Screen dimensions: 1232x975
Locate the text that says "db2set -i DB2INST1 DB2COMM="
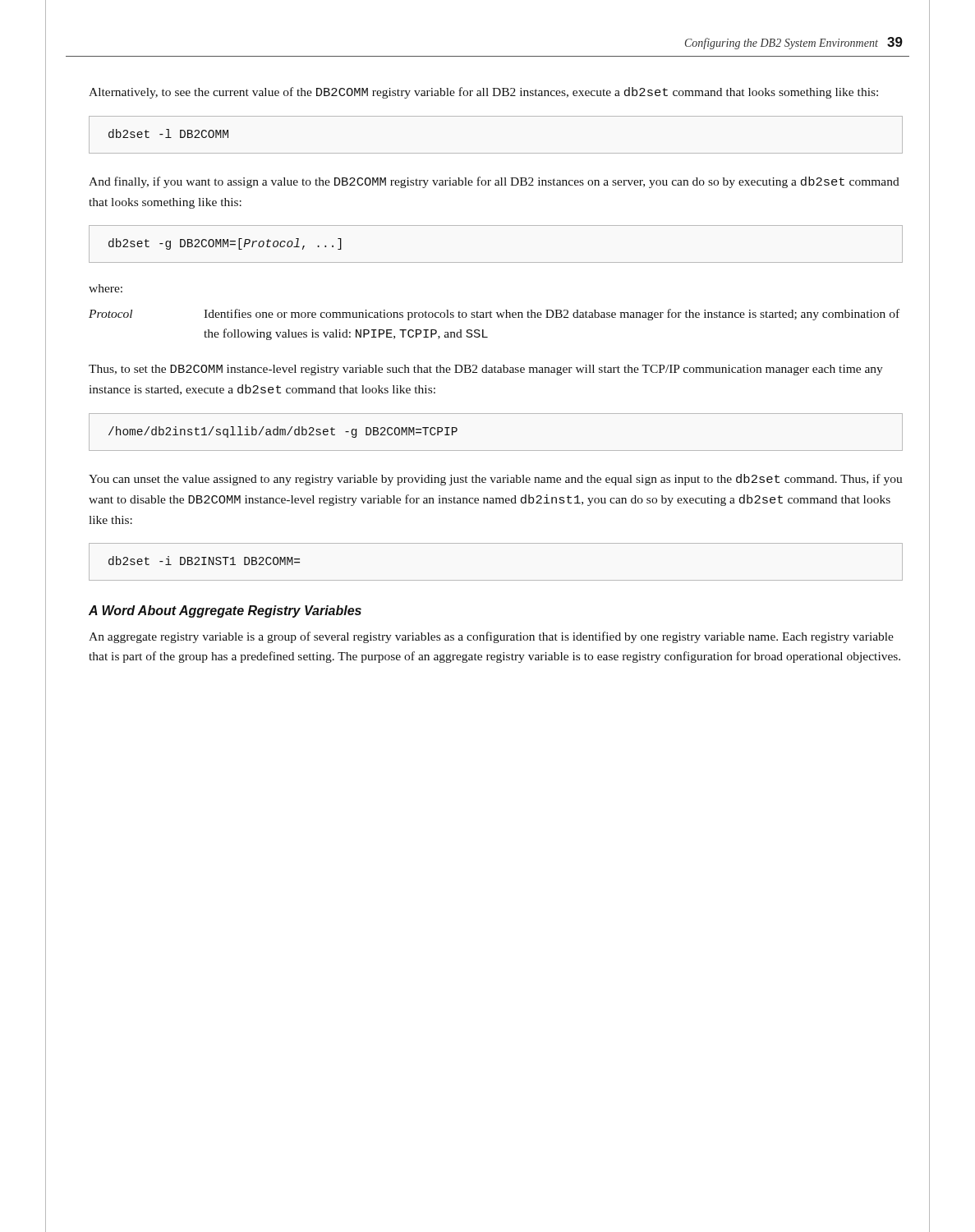[x=204, y=562]
